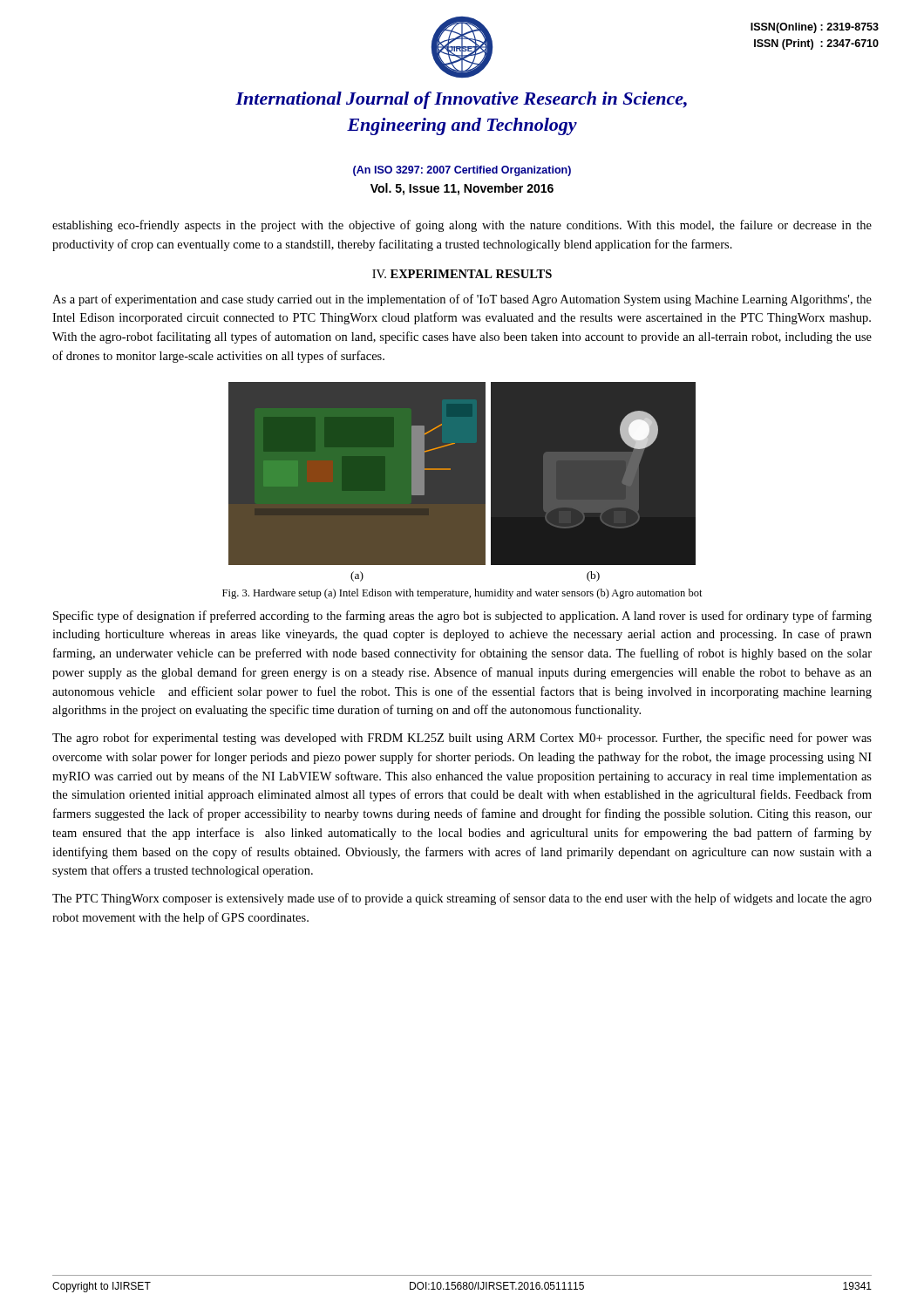Find the text block starting "establishing eco-friendly aspects in"
This screenshot has height=1308, width=924.
[x=462, y=234]
